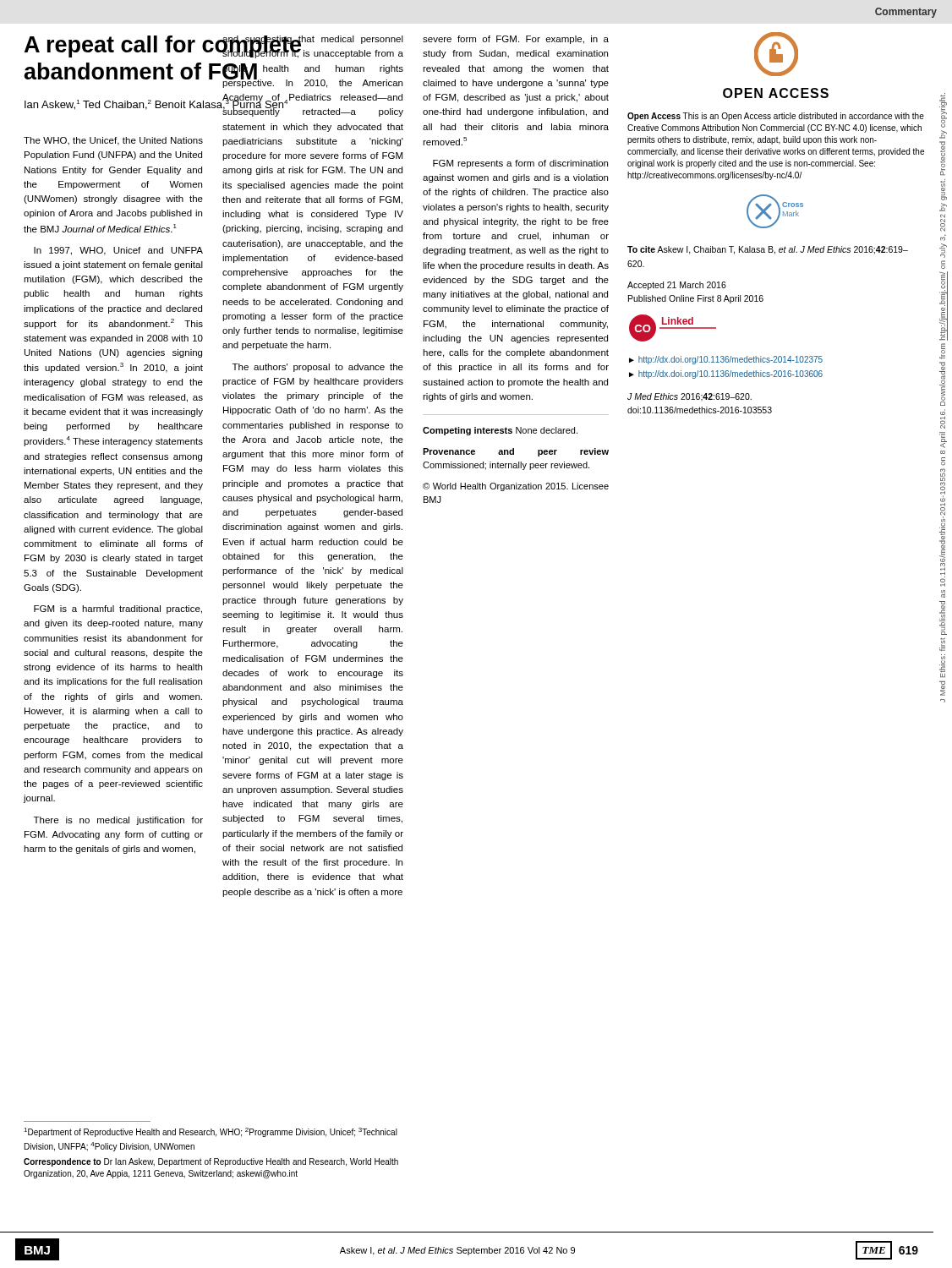Screen dimensions: 1268x952
Task: Find the text block starting "OPEN ACCESS"
Action: [x=776, y=93]
